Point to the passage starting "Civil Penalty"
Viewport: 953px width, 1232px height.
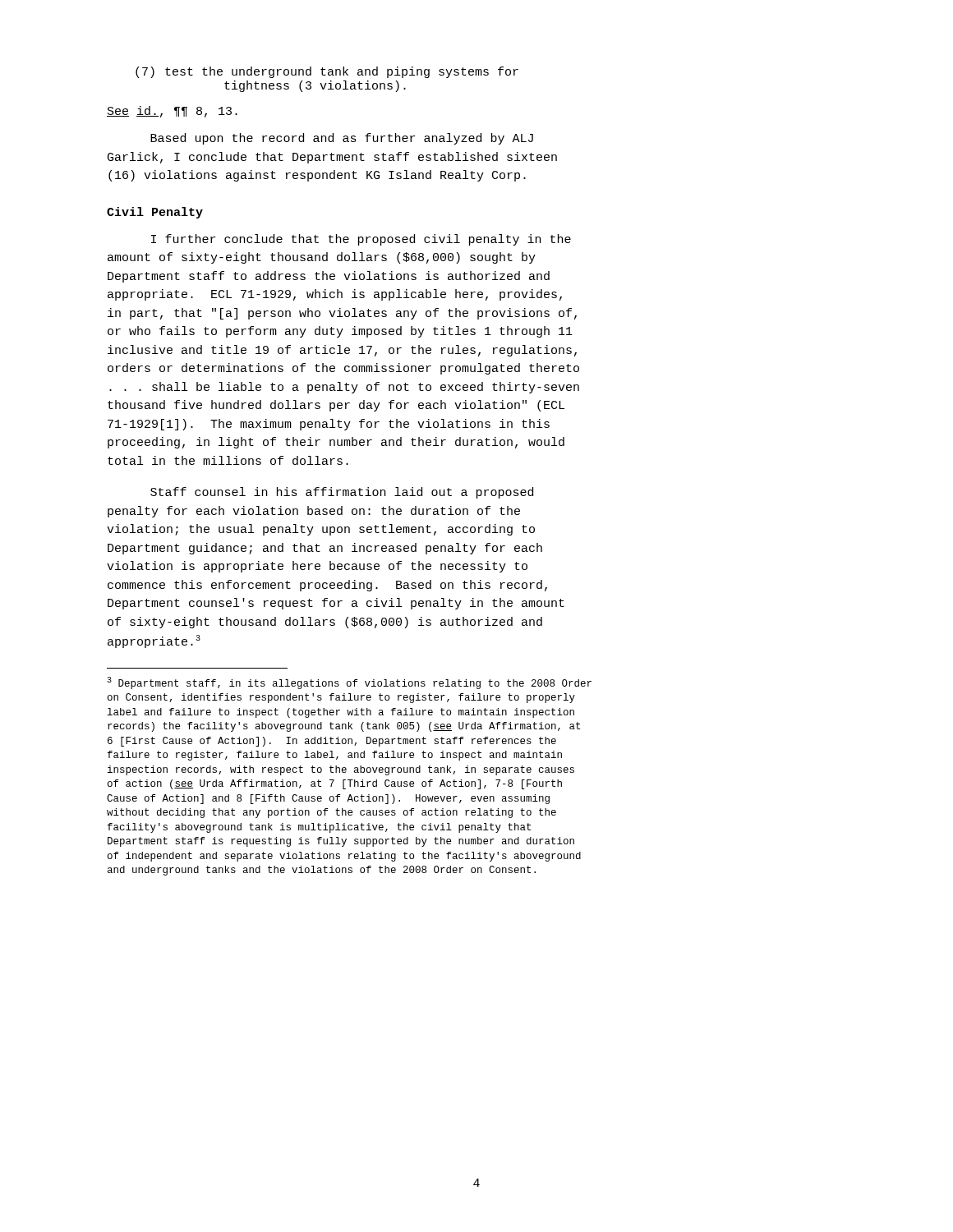[155, 213]
